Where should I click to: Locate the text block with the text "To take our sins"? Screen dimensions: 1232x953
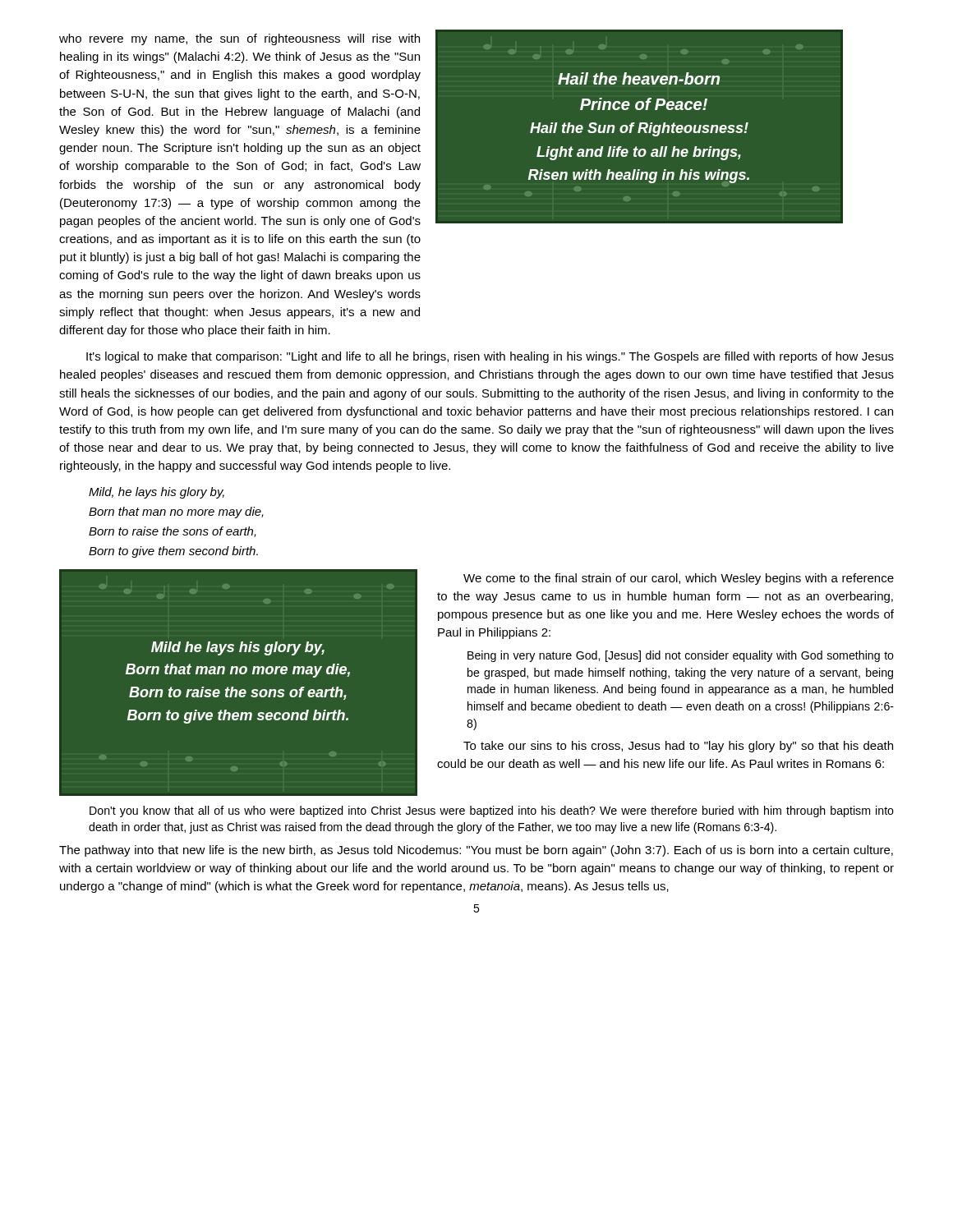[665, 755]
